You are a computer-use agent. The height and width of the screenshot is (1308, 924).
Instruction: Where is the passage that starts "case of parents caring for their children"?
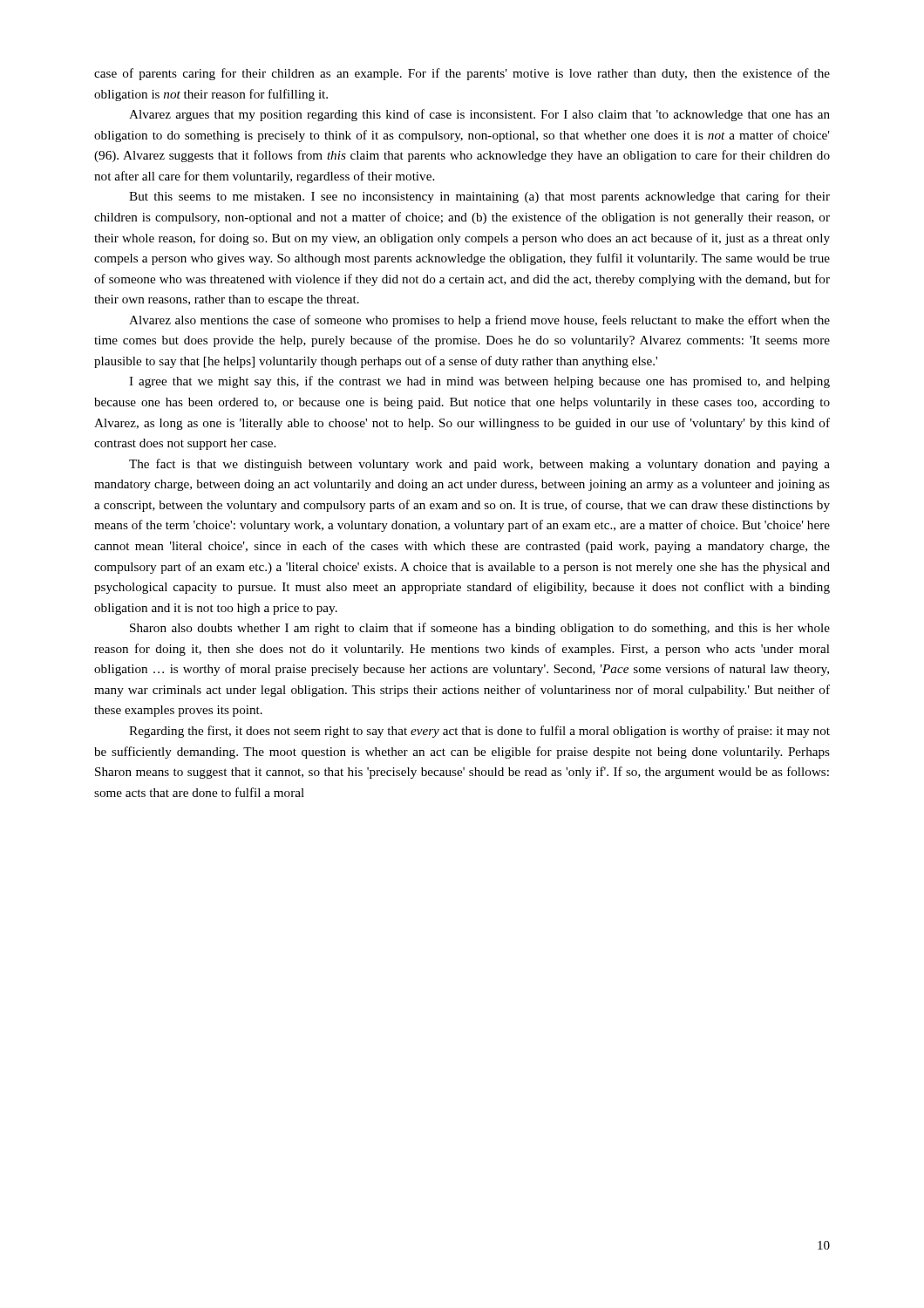point(462,83)
